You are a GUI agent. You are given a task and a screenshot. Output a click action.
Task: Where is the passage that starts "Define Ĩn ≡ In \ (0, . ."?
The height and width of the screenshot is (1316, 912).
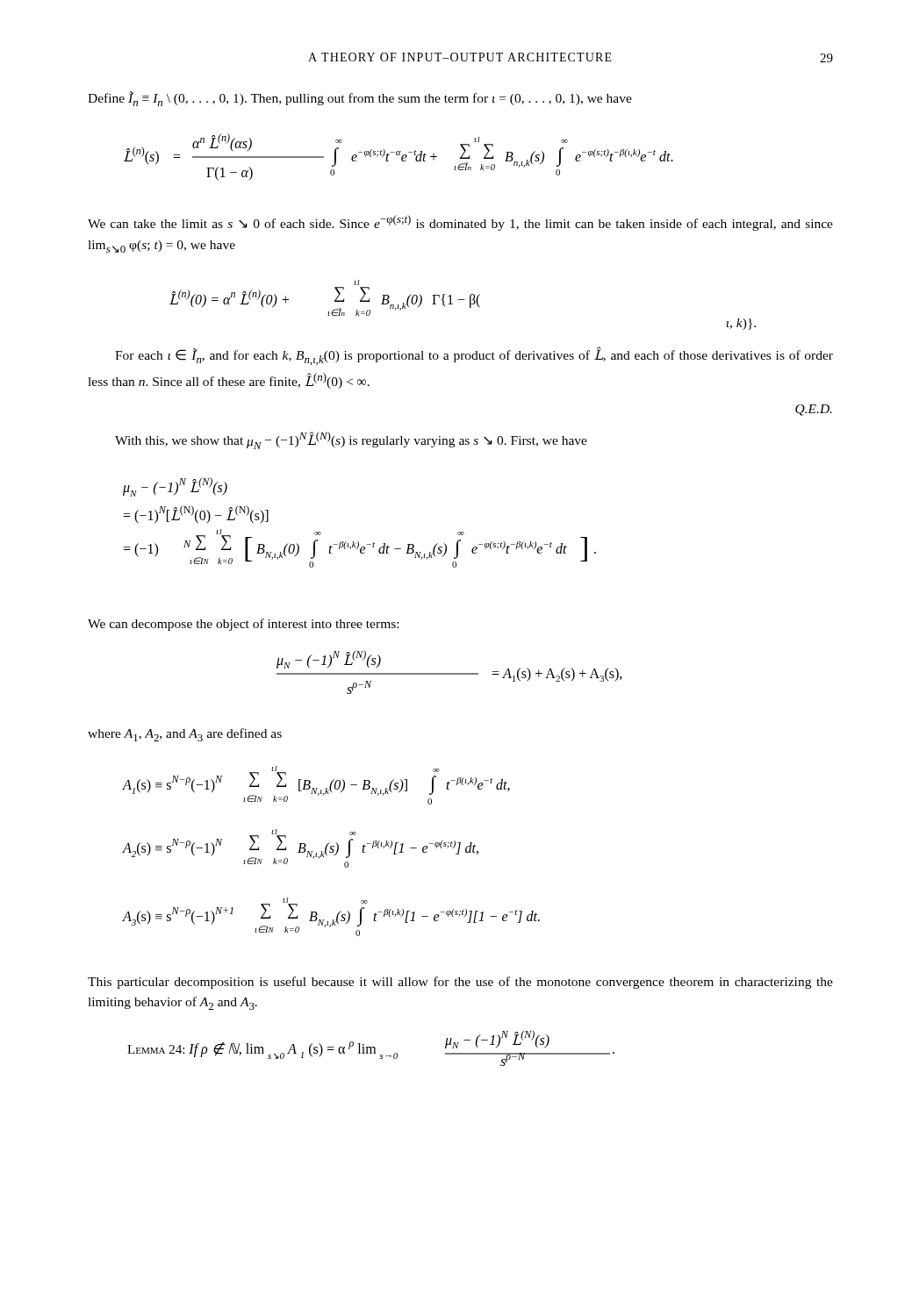(360, 99)
